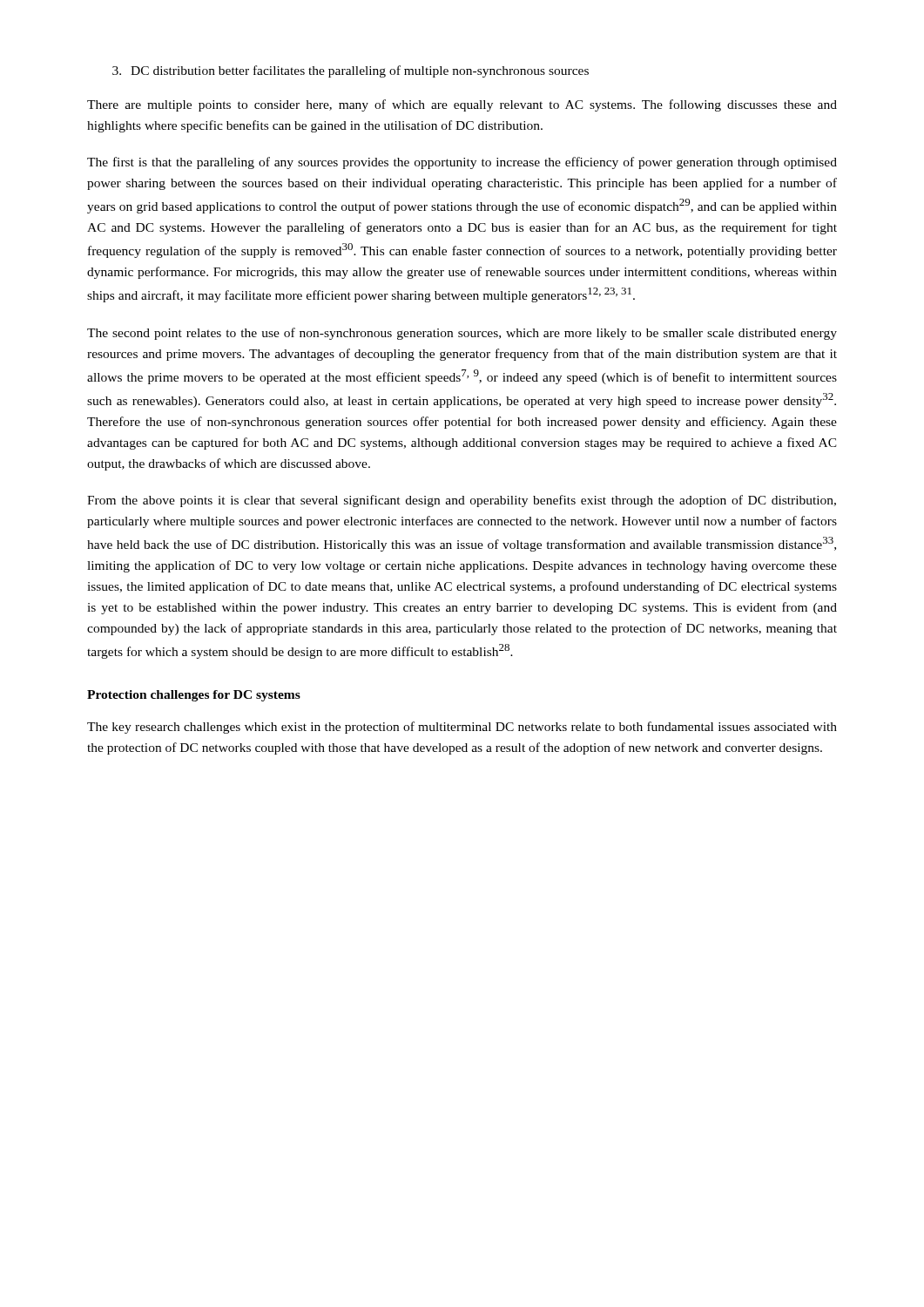Point to the region starting "The key research challenges"
The image size is (924, 1307).
tap(462, 737)
